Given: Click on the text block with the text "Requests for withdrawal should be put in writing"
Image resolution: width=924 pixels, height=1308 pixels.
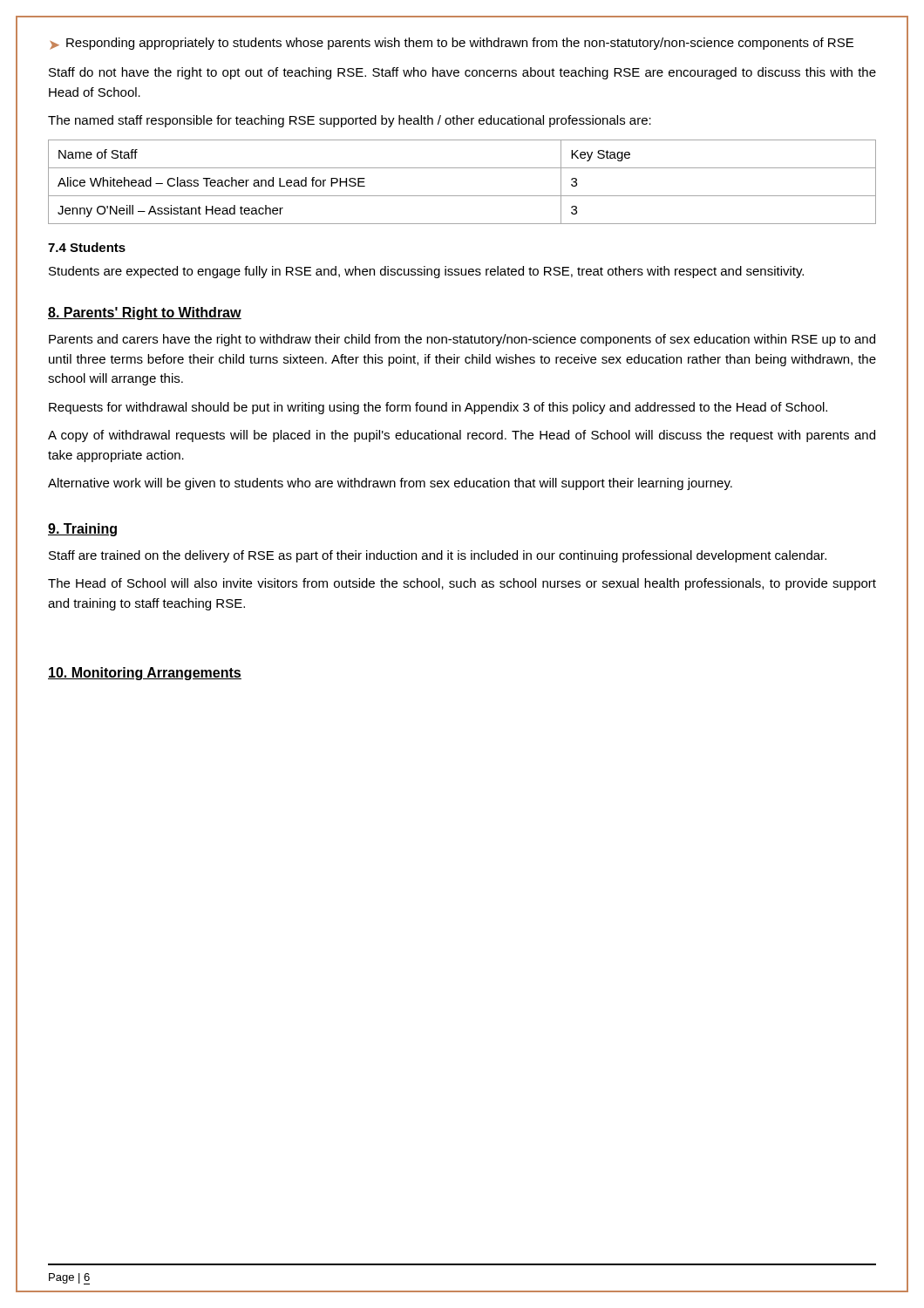Looking at the screenshot, I should pyautogui.click(x=438, y=406).
